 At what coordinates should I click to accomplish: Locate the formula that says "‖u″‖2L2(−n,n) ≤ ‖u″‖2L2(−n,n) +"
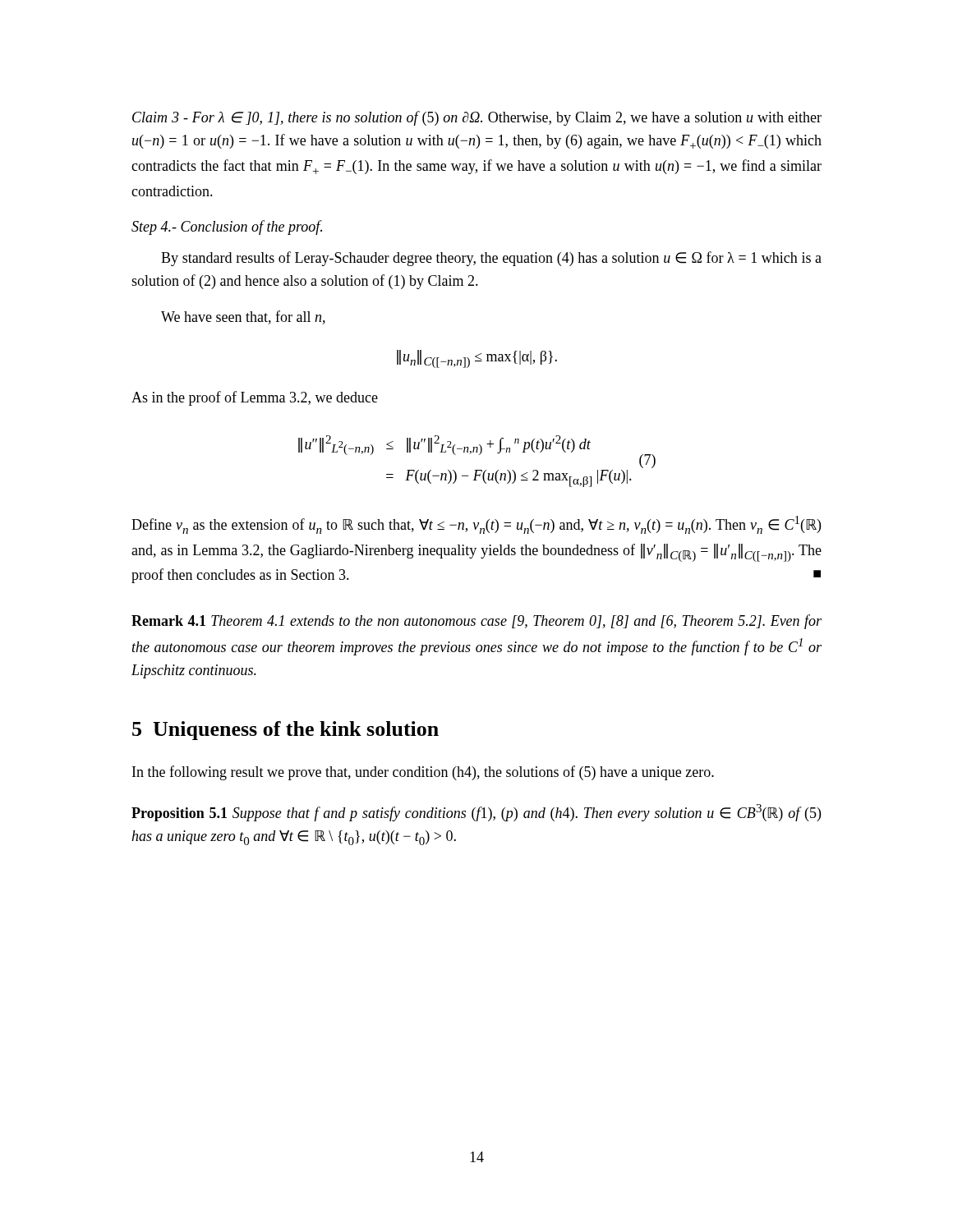[x=476, y=460]
